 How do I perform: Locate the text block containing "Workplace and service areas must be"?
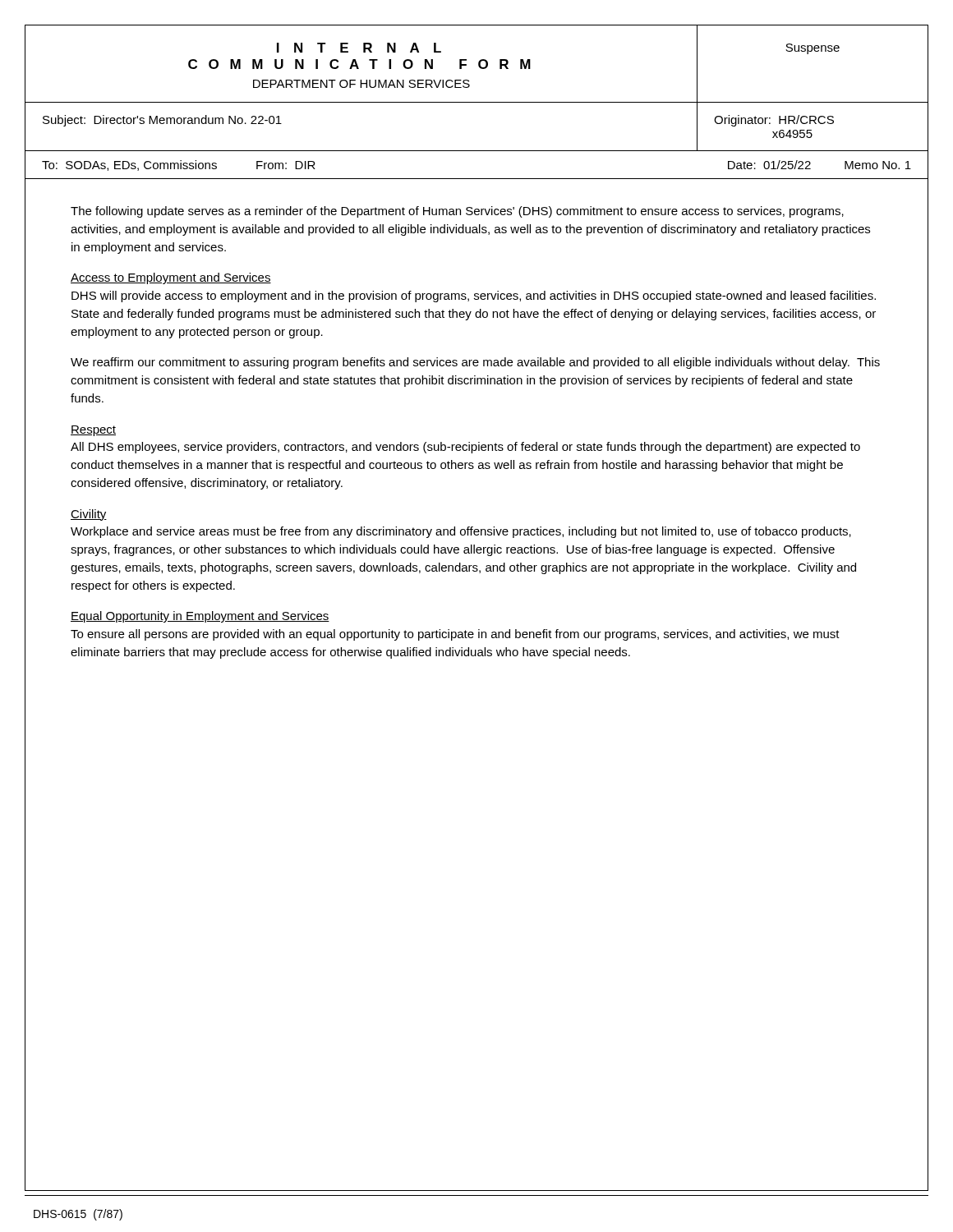pyautogui.click(x=464, y=558)
